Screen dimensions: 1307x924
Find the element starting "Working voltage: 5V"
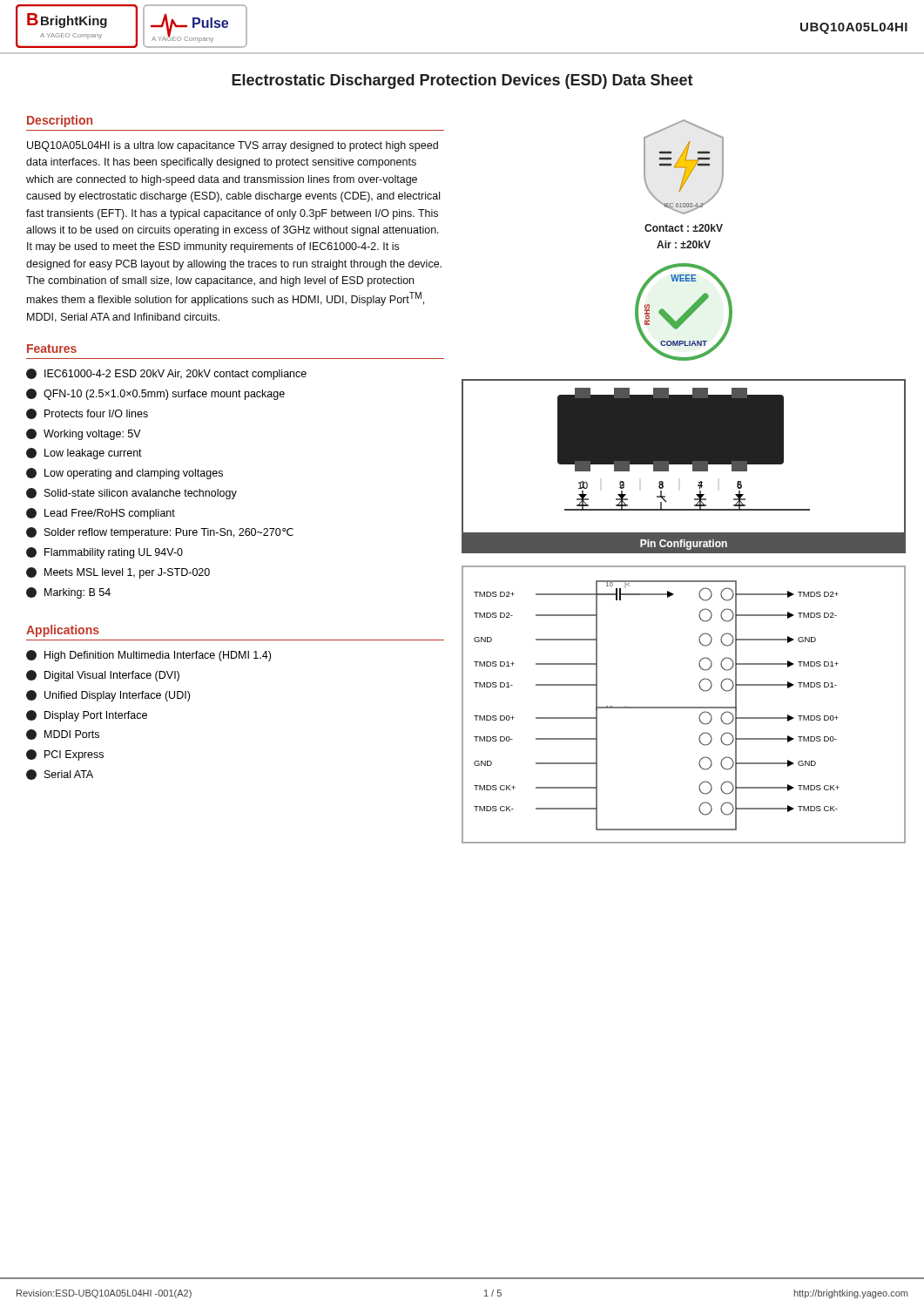(x=83, y=434)
